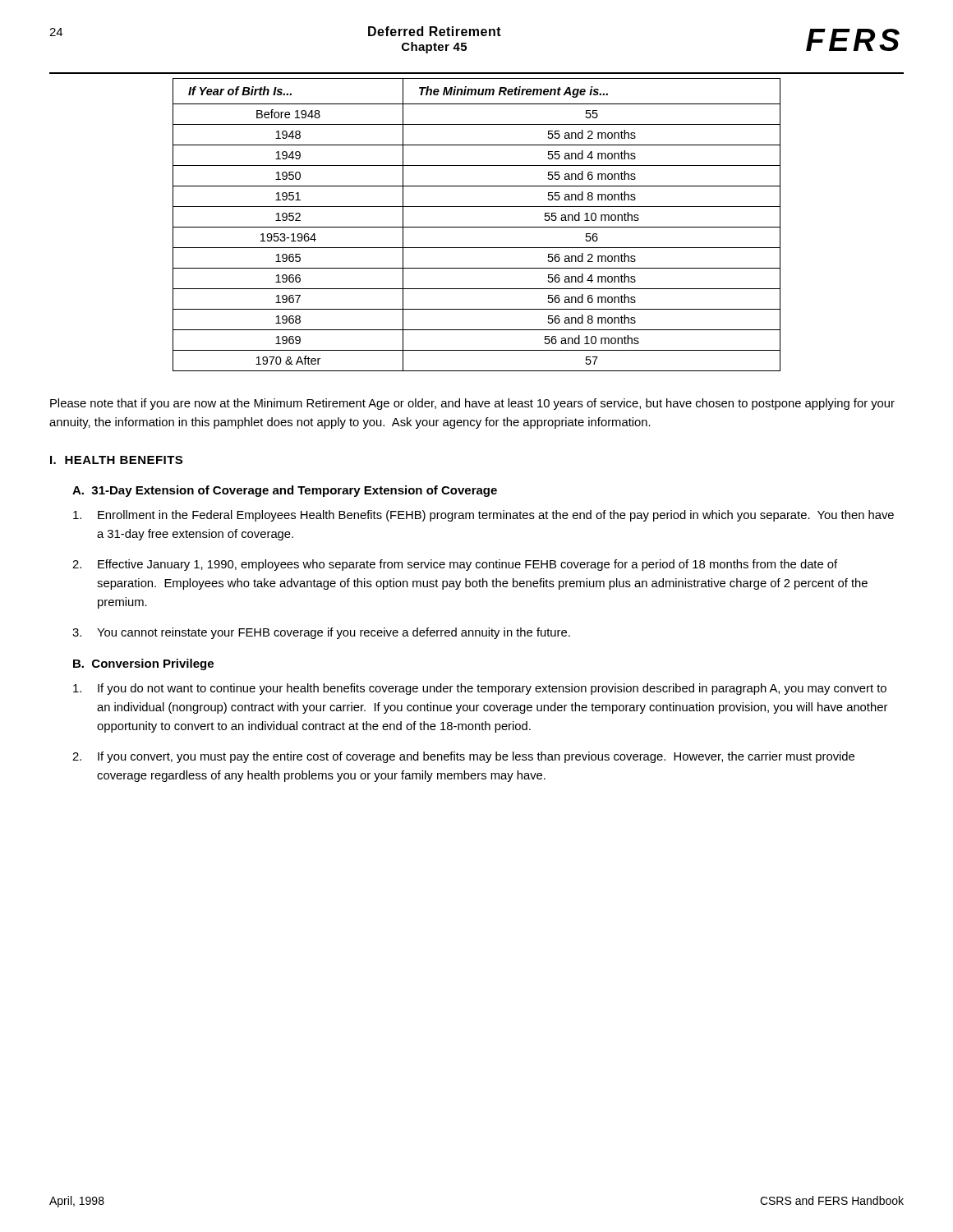Click on the list item with the text "Enrollment in the Federal Employees Health Benefits"

pyautogui.click(x=488, y=525)
